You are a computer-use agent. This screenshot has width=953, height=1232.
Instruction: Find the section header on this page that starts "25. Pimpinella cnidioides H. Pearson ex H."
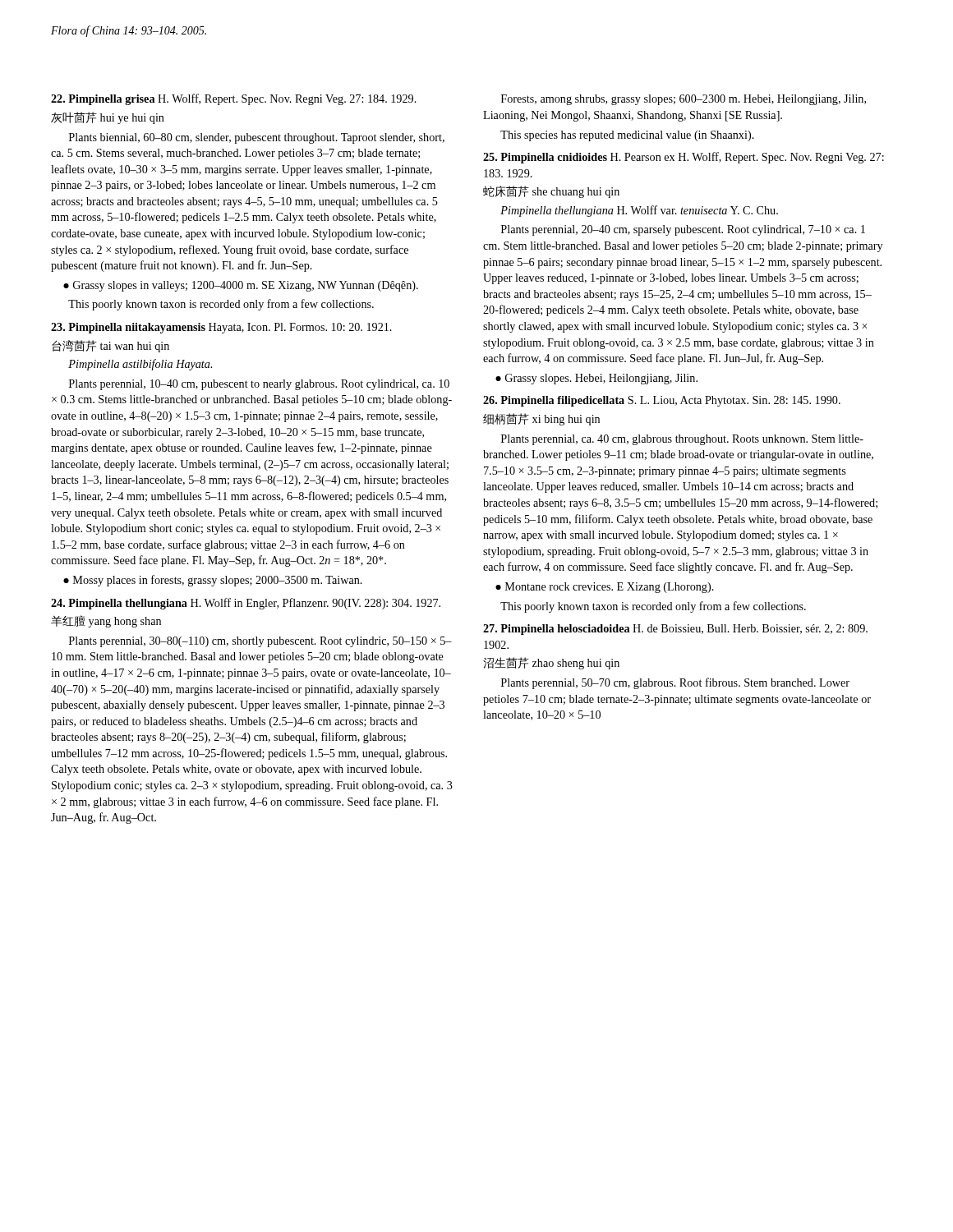pyautogui.click(x=684, y=165)
